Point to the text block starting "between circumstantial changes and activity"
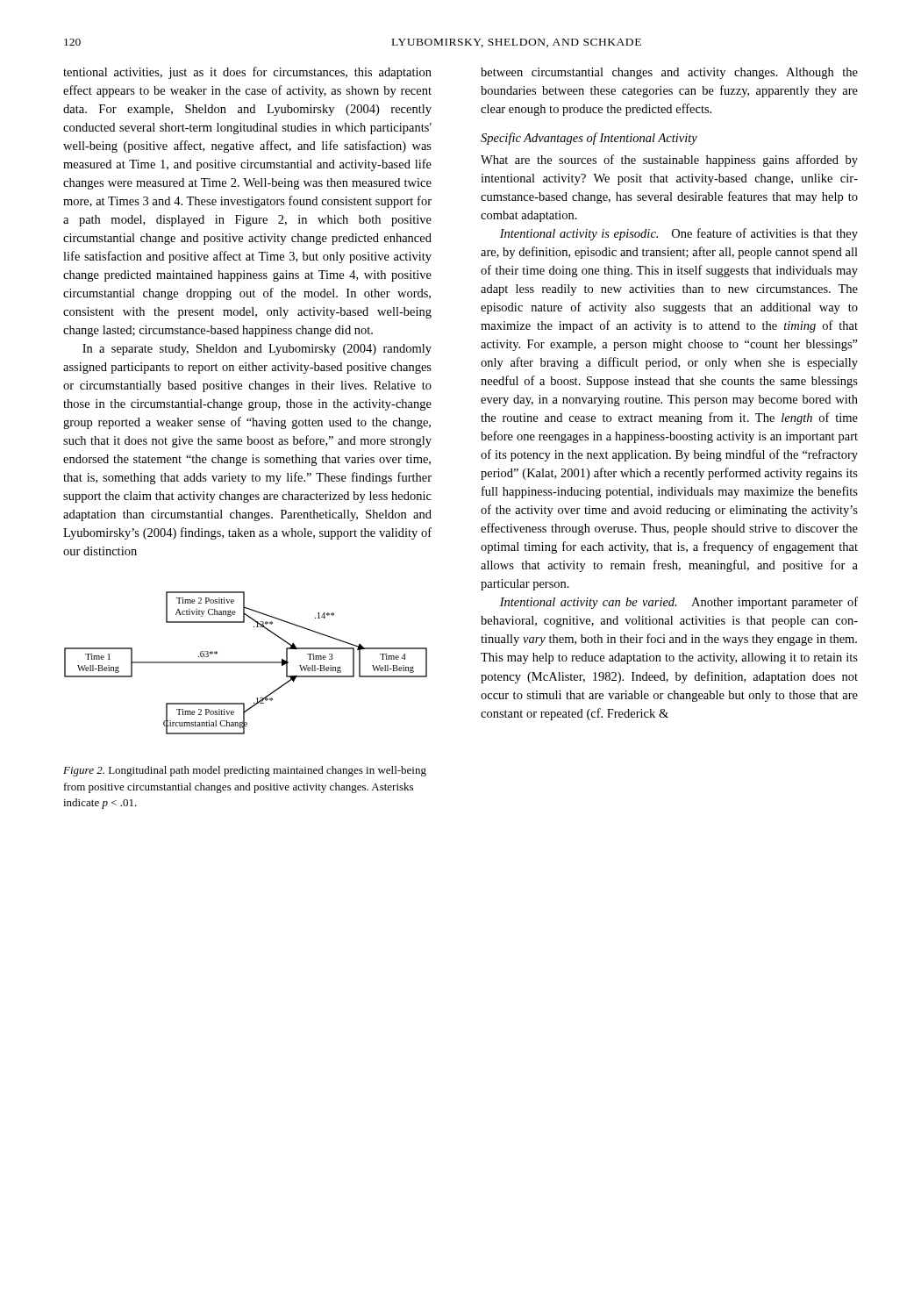The width and height of the screenshot is (921, 1316). 669,91
